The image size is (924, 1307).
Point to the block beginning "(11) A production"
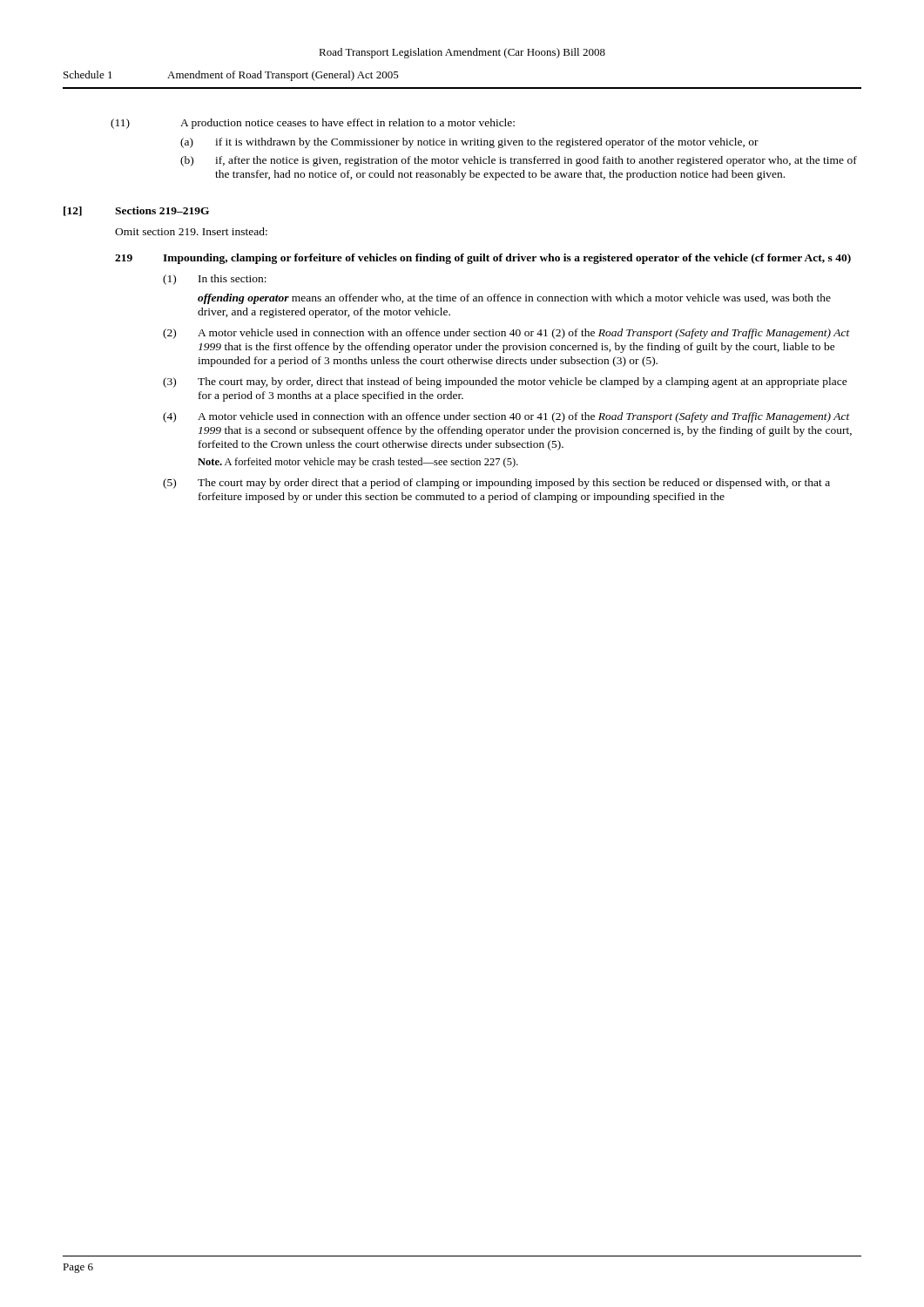pyautogui.click(x=462, y=149)
